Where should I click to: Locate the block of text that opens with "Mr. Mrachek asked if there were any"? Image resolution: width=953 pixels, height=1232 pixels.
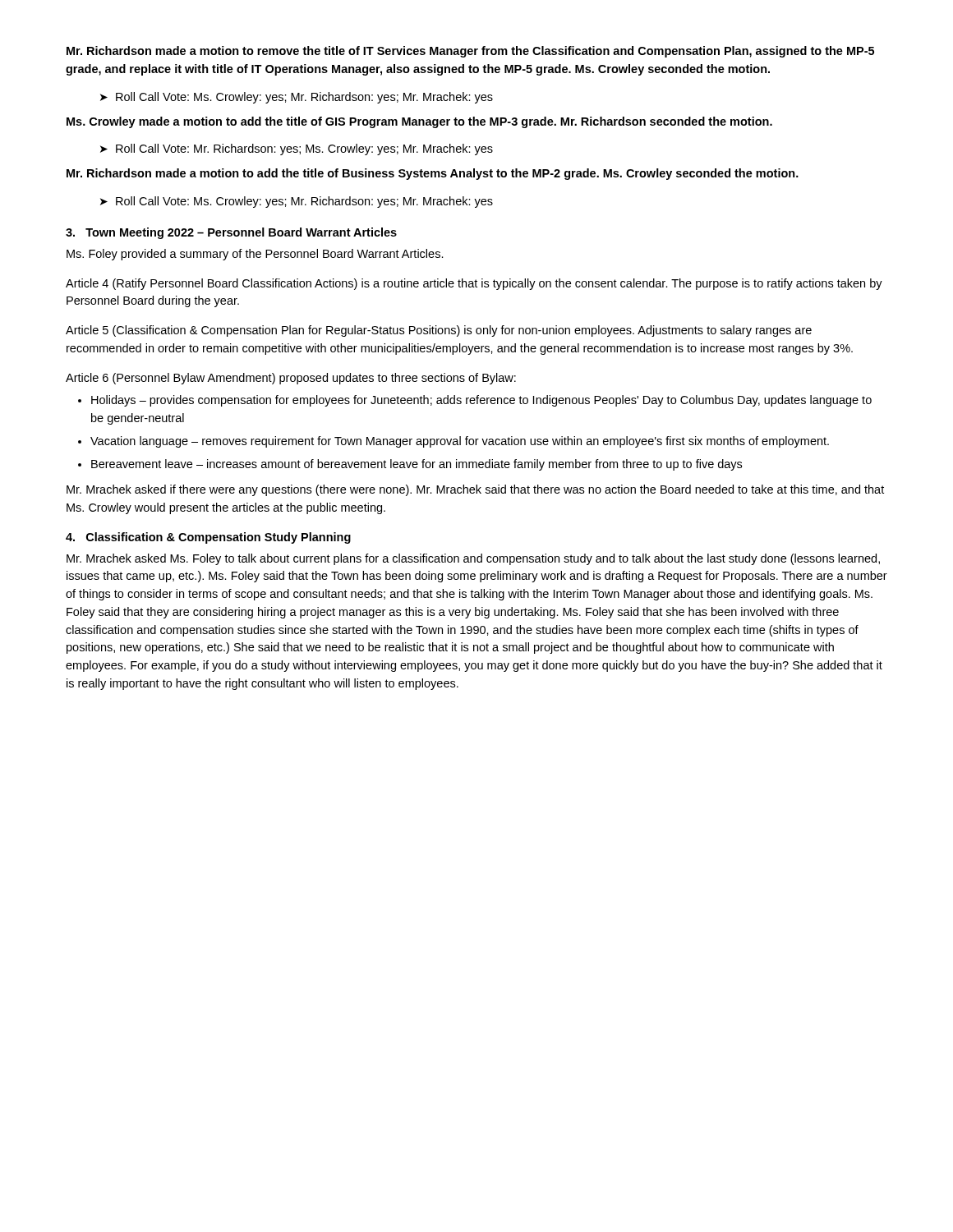pos(476,499)
